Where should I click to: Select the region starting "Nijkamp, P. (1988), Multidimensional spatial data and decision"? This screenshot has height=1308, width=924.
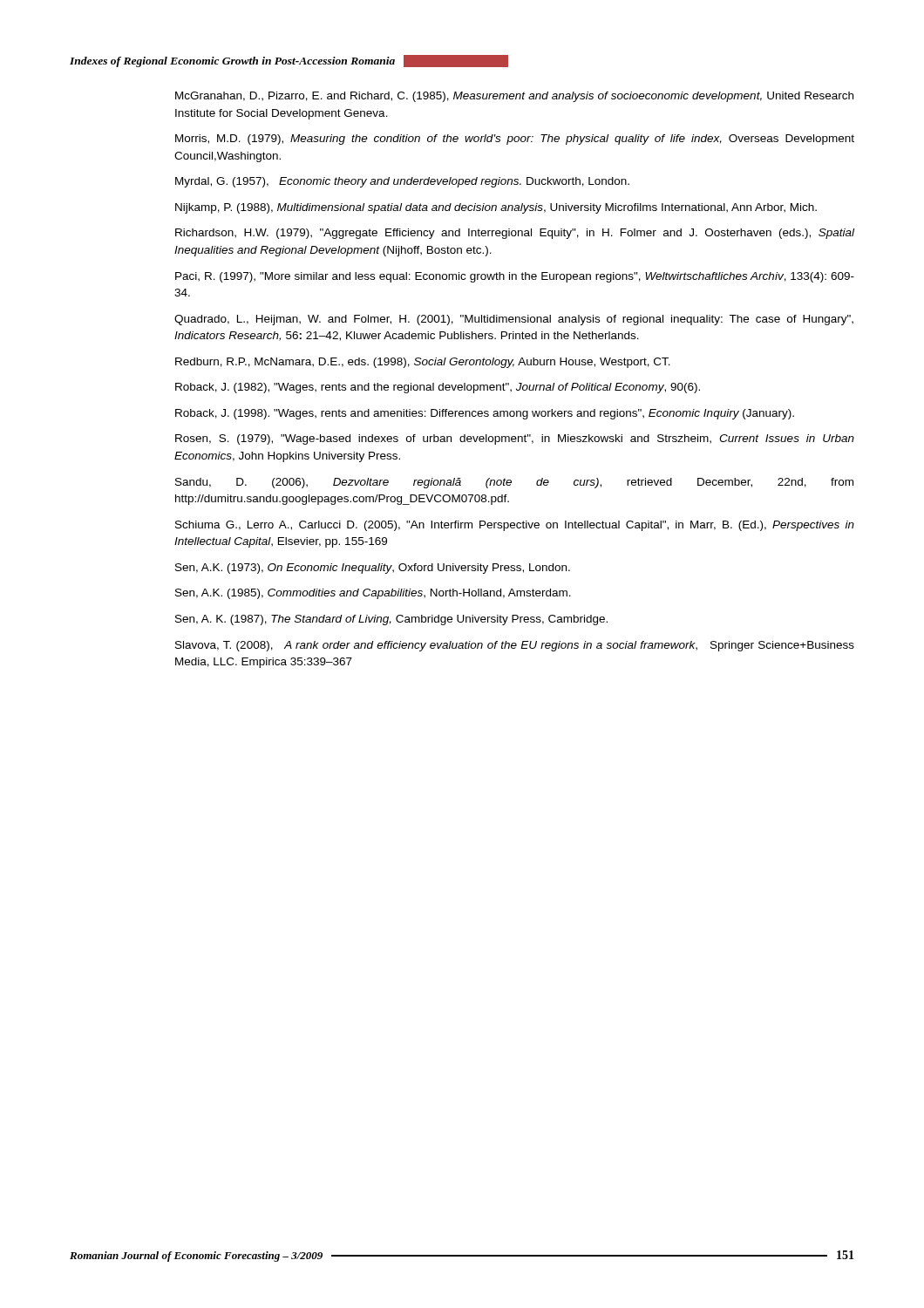pyautogui.click(x=496, y=207)
